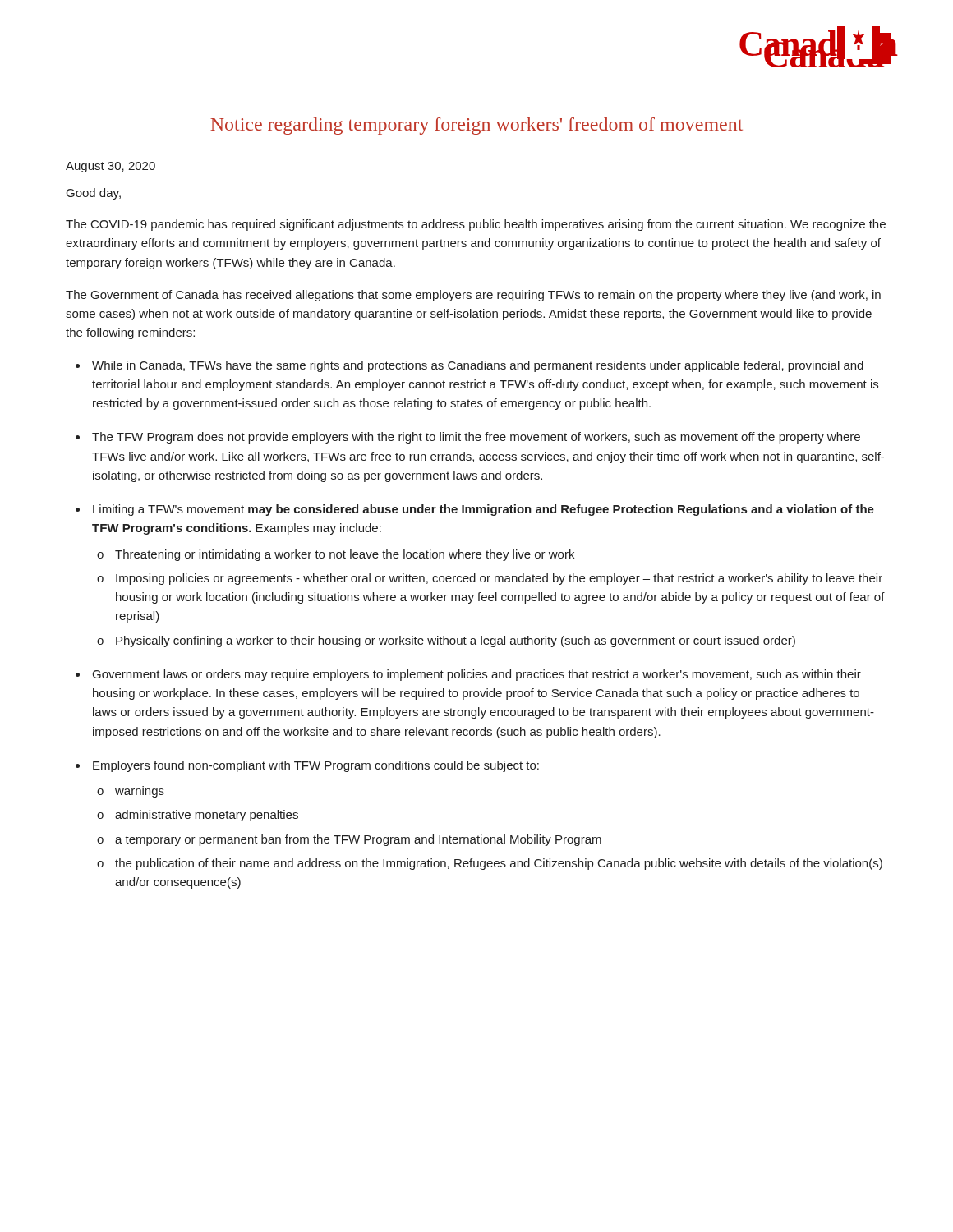
Task: Locate the text that reads "Good day,"
Action: pos(94,193)
